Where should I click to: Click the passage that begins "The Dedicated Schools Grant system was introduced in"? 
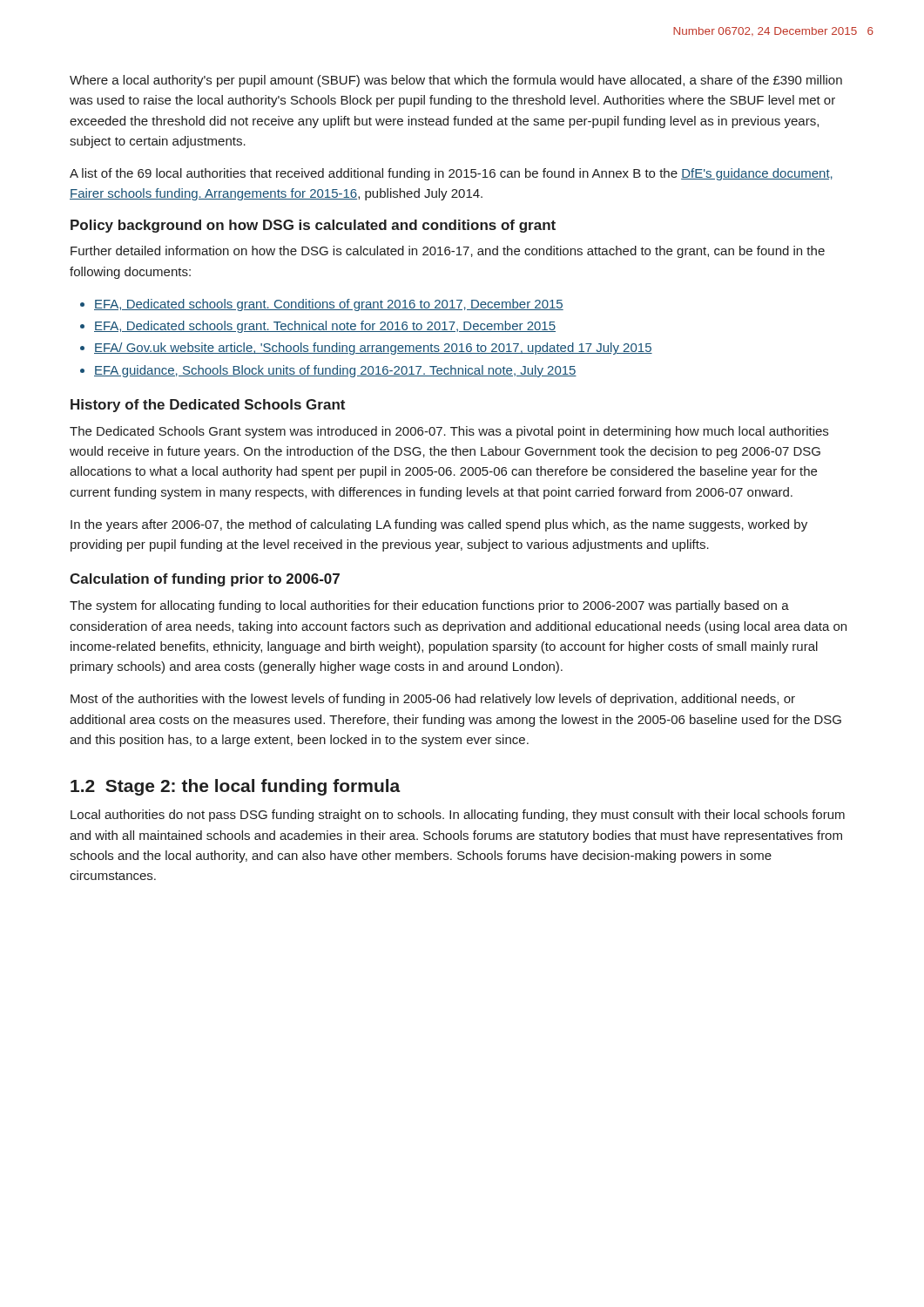coord(449,461)
